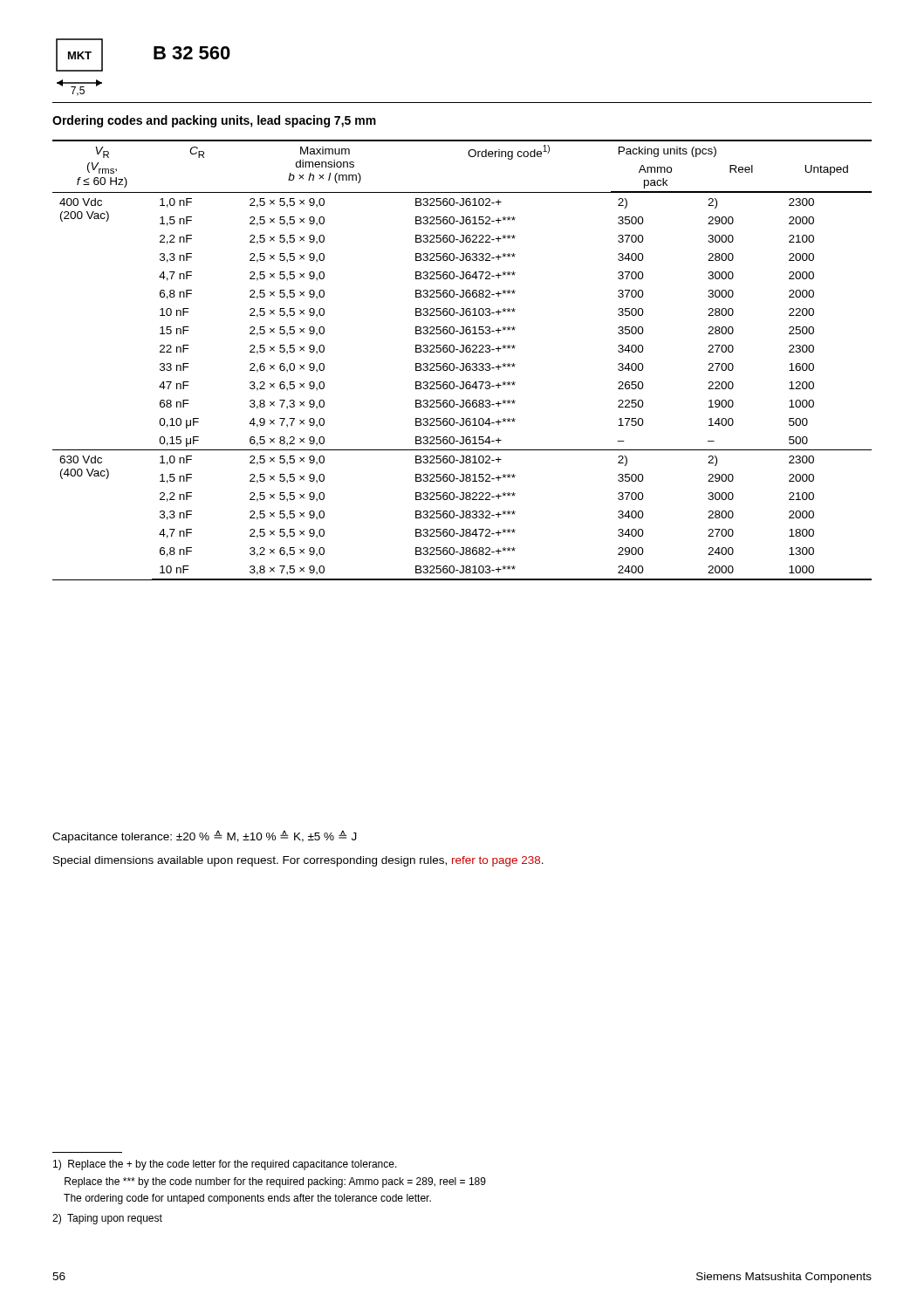Select the text block that reads "Special dimensions available upon request. For corresponding design"
This screenshot has height=1309, width=924.
click(x=298, y=860)
